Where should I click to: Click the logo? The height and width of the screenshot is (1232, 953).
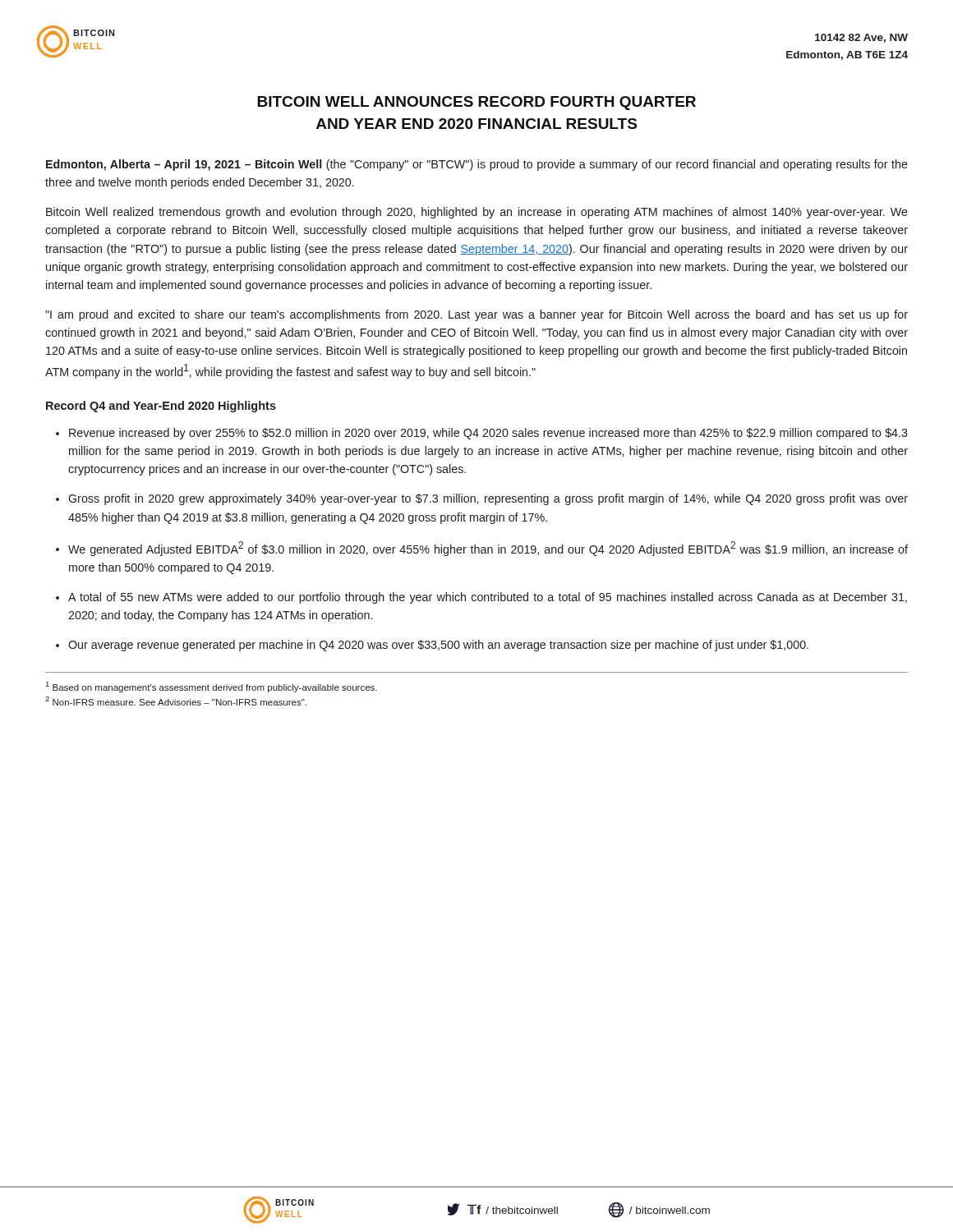127,42
